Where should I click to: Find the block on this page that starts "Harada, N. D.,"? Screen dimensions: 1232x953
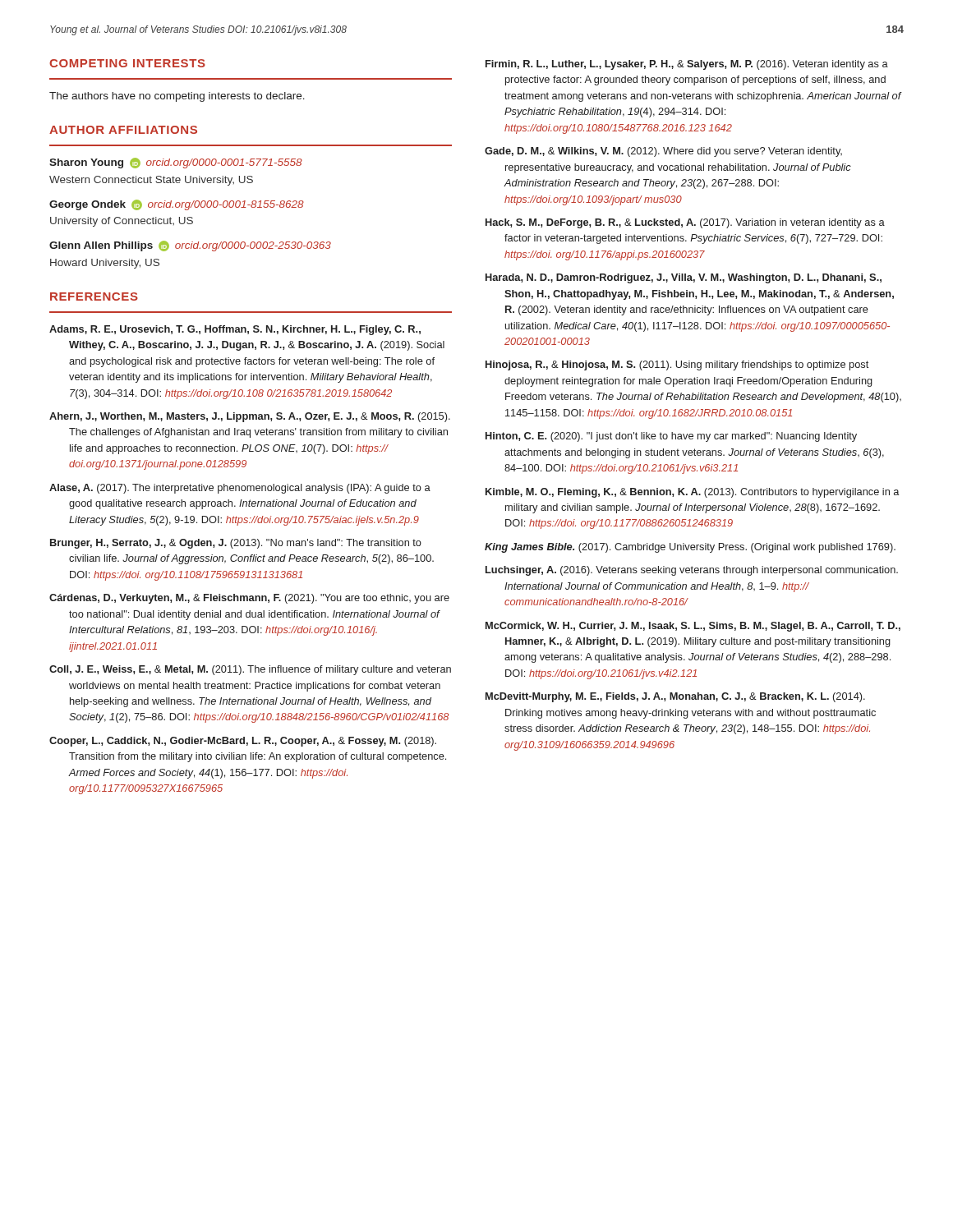pyautogui.click(x=690, y=309)
